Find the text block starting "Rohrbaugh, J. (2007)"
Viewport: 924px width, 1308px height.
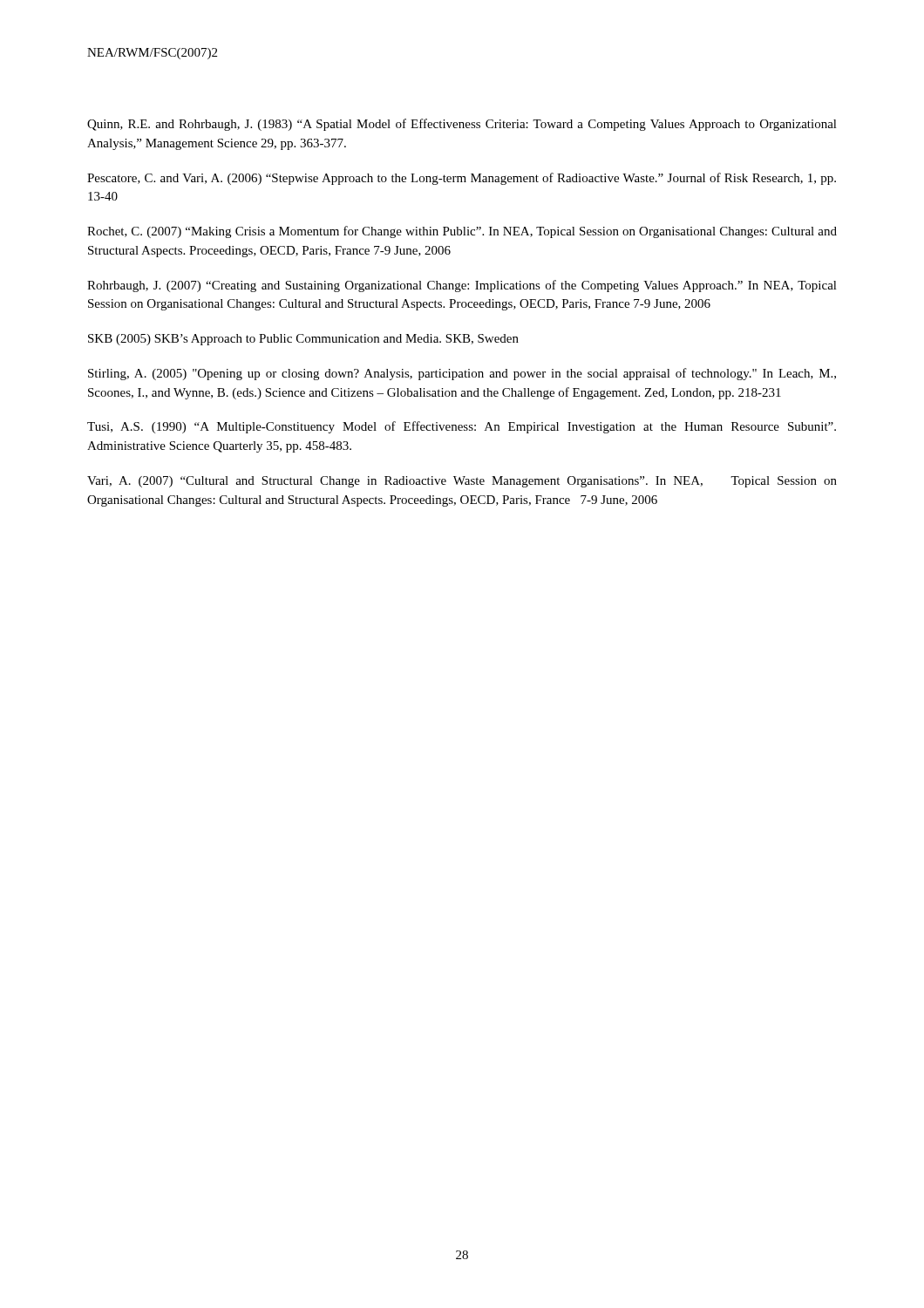(x=462, y=294)
